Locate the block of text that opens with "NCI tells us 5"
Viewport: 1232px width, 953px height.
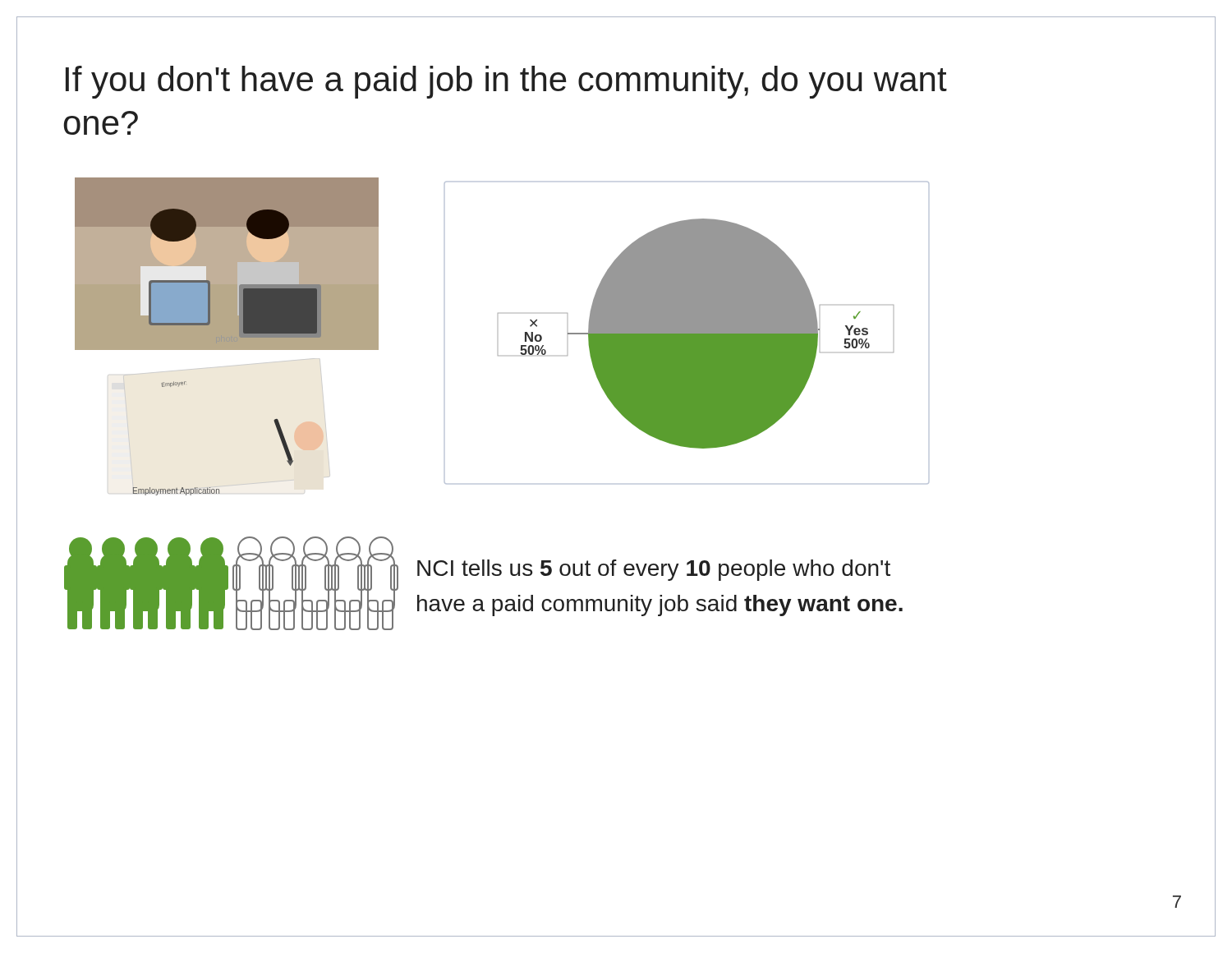(x=660, y=586)
